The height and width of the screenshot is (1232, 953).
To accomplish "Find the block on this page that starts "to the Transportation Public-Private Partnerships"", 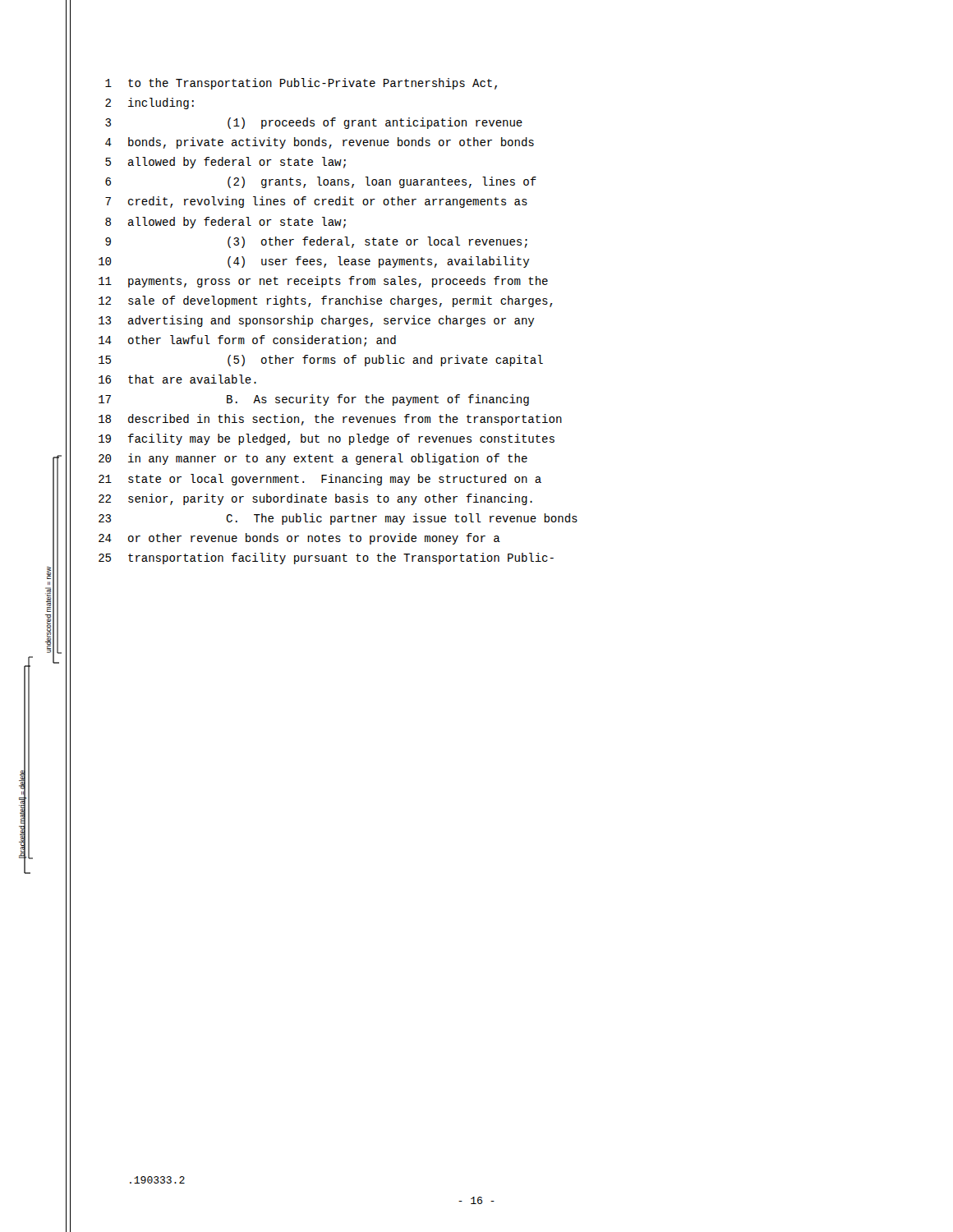I will [313, 84].
